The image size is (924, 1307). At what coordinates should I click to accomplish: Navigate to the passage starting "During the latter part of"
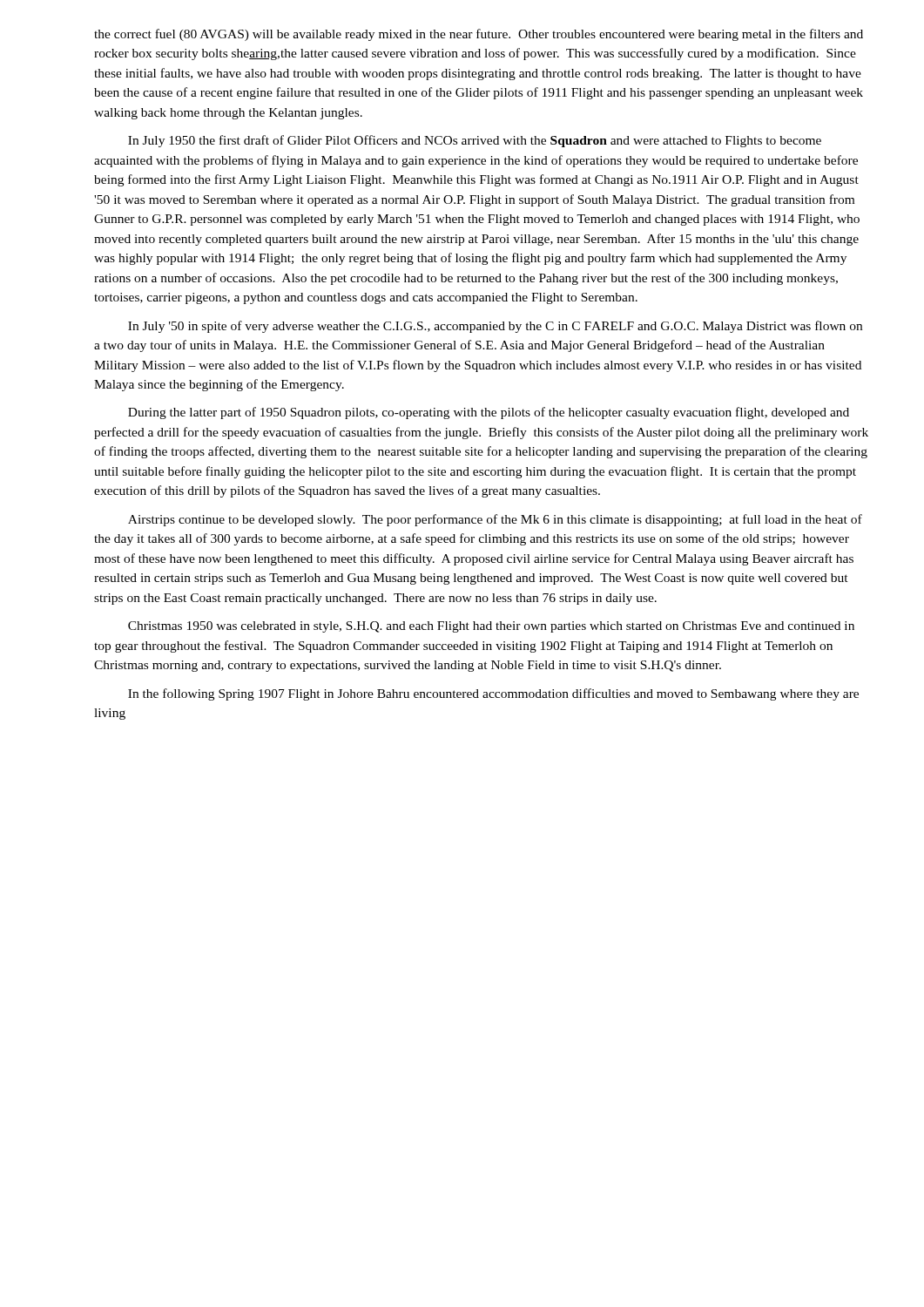tap(482, 452)
